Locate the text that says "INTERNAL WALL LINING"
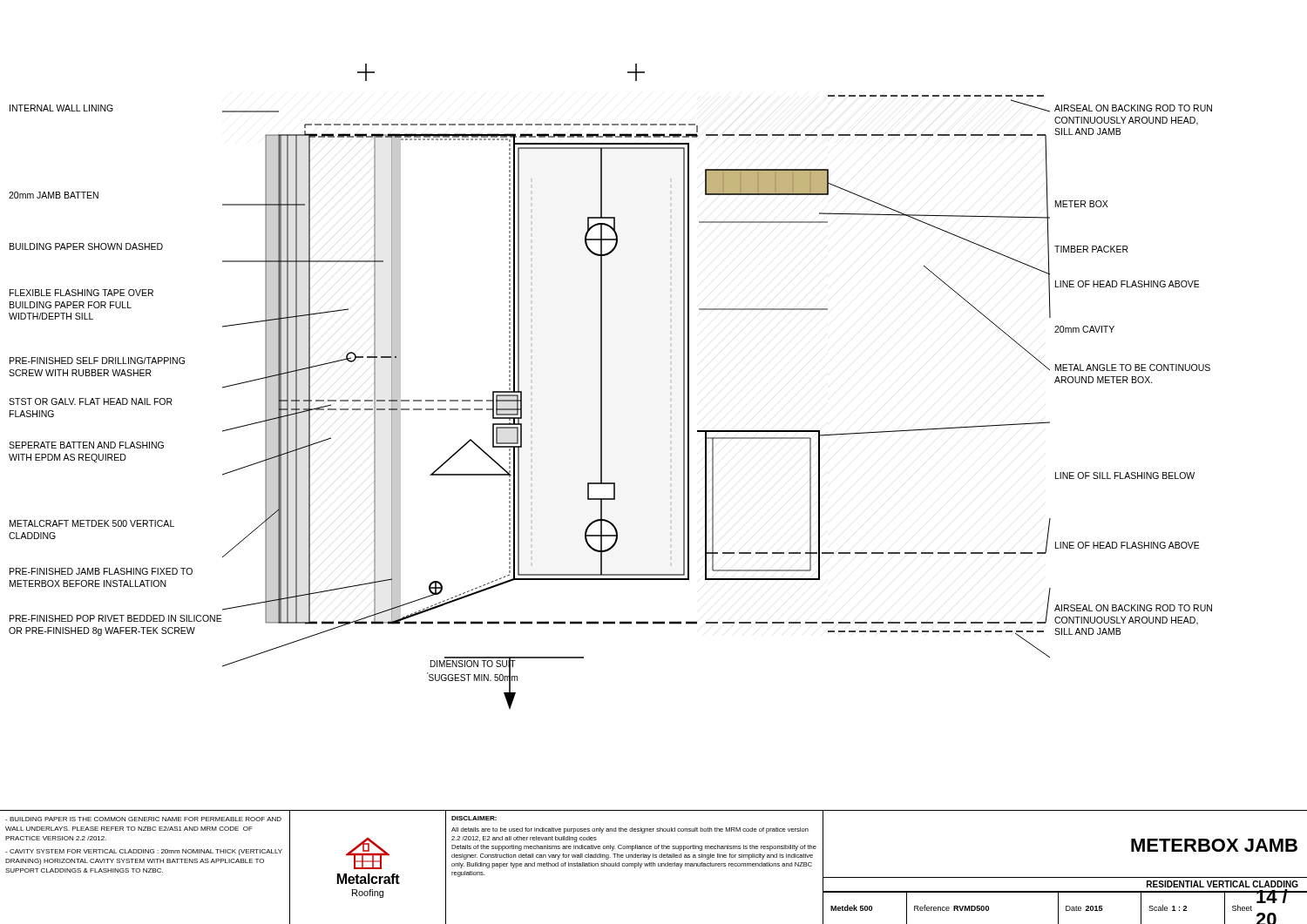The width and height of the screenshot is (1307, 924). 61,108
